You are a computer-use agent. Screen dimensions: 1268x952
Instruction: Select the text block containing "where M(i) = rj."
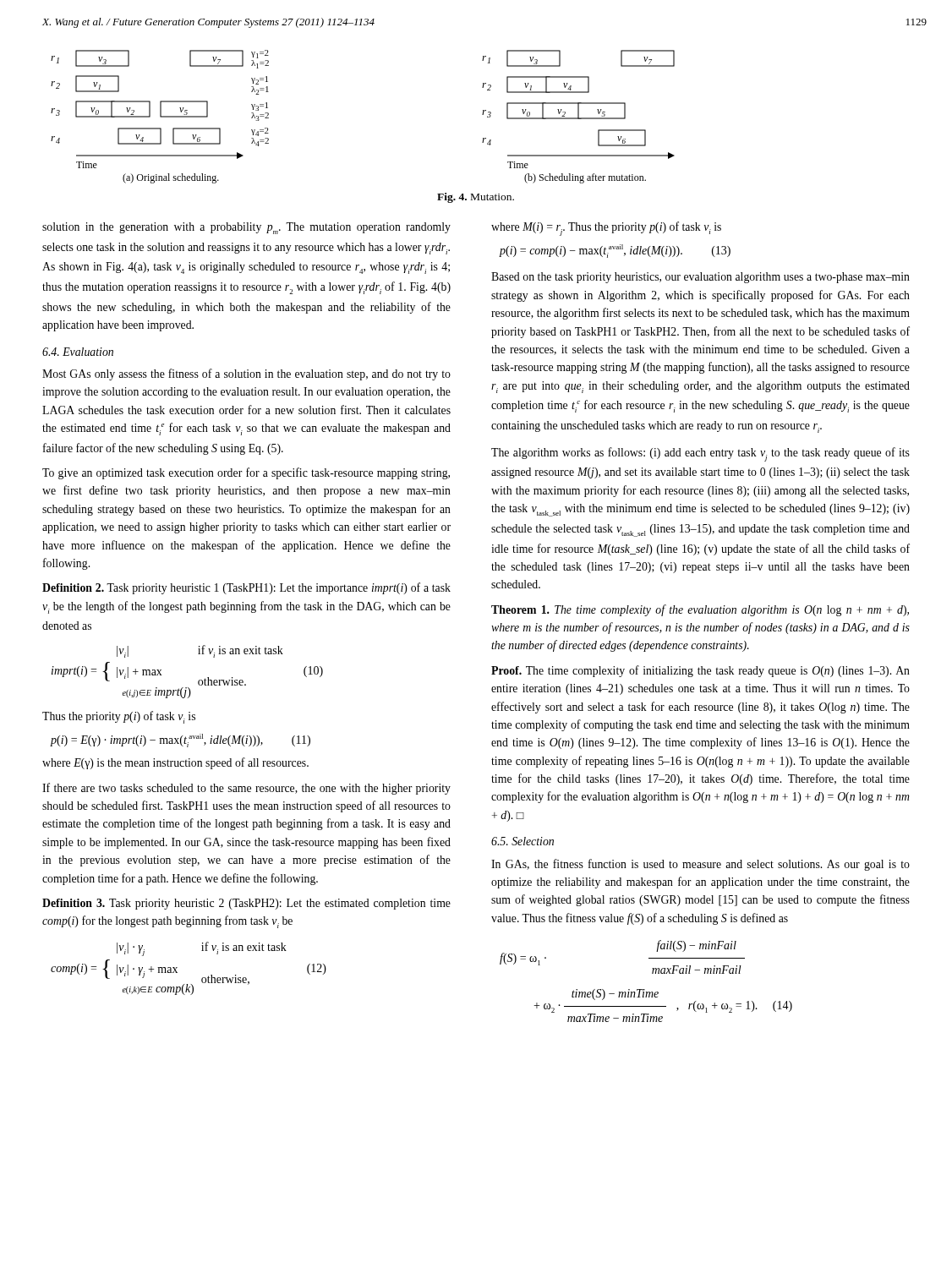click(606, 228)
